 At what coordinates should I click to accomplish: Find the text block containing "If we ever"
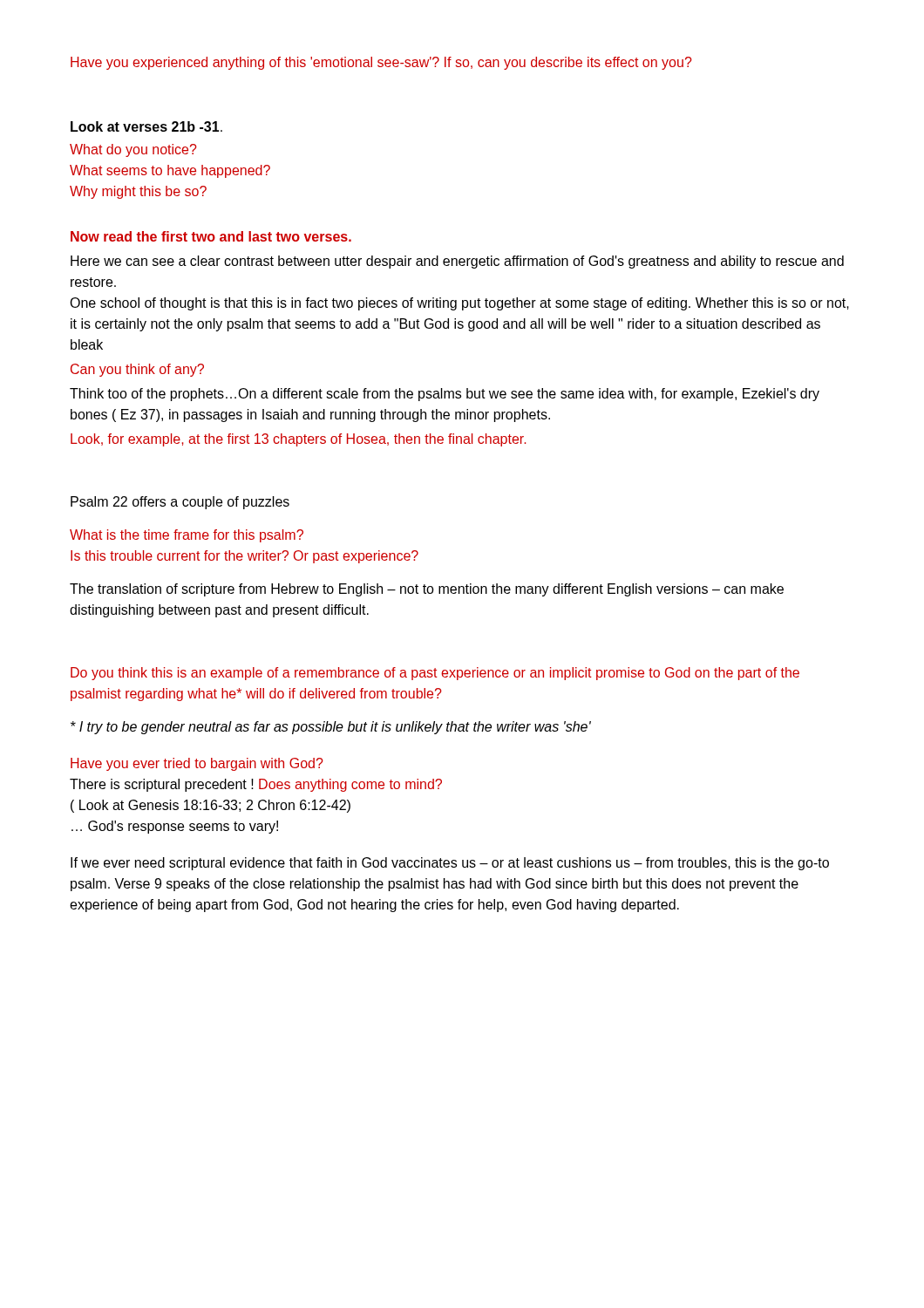point(462,884)
